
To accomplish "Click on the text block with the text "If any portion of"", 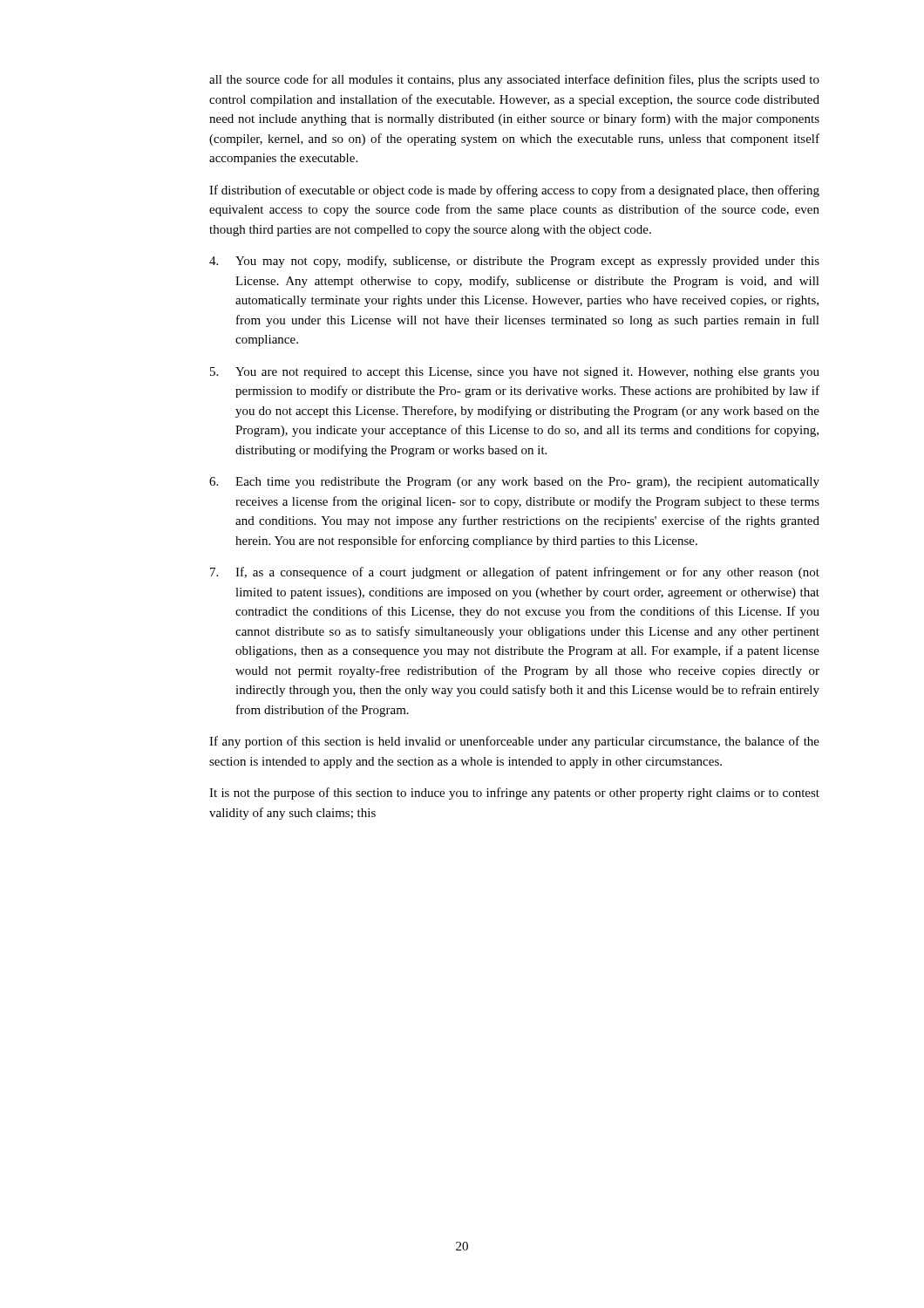I will click(x=514, y=751).
